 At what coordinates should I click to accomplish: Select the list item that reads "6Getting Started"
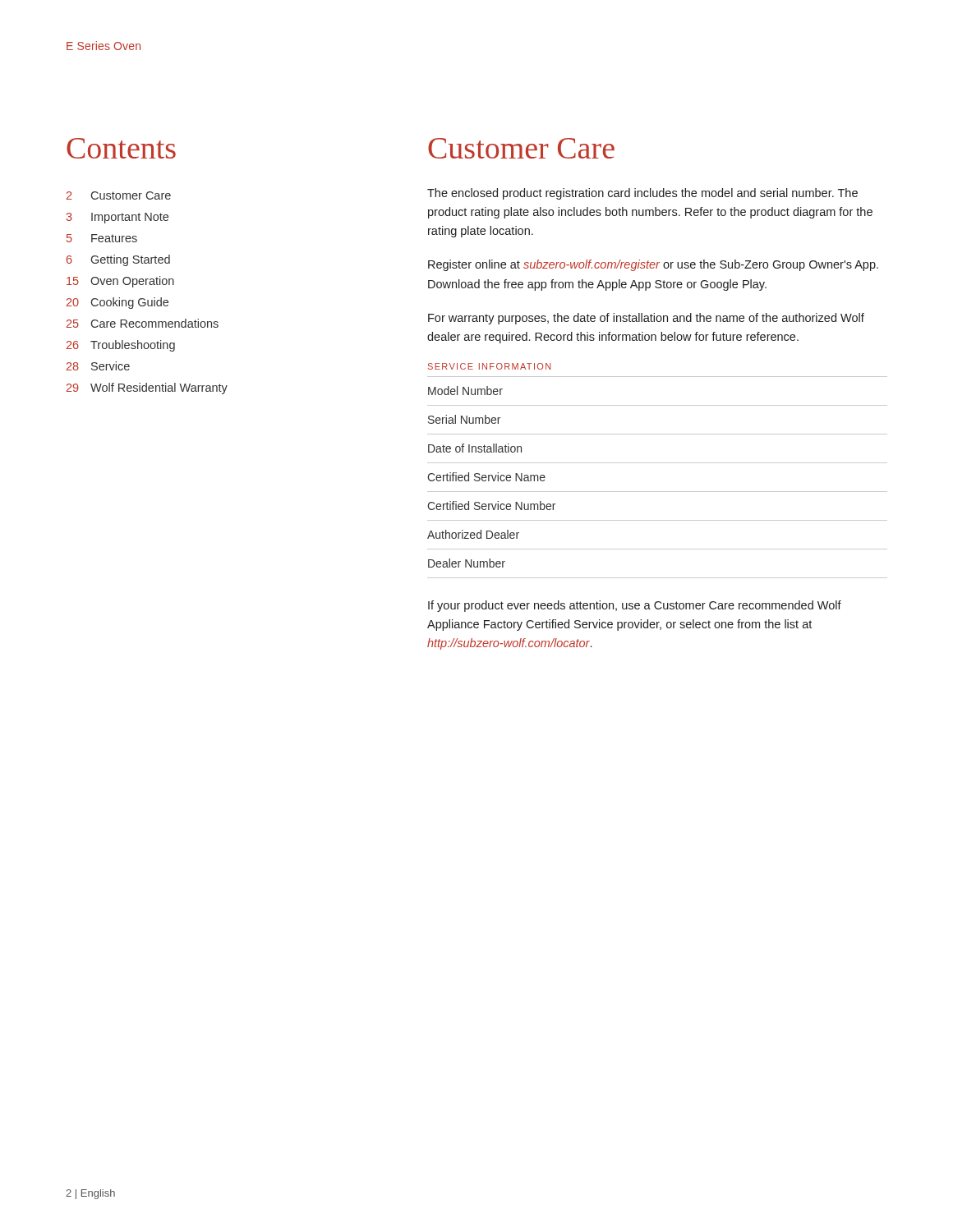click(118, 259)
